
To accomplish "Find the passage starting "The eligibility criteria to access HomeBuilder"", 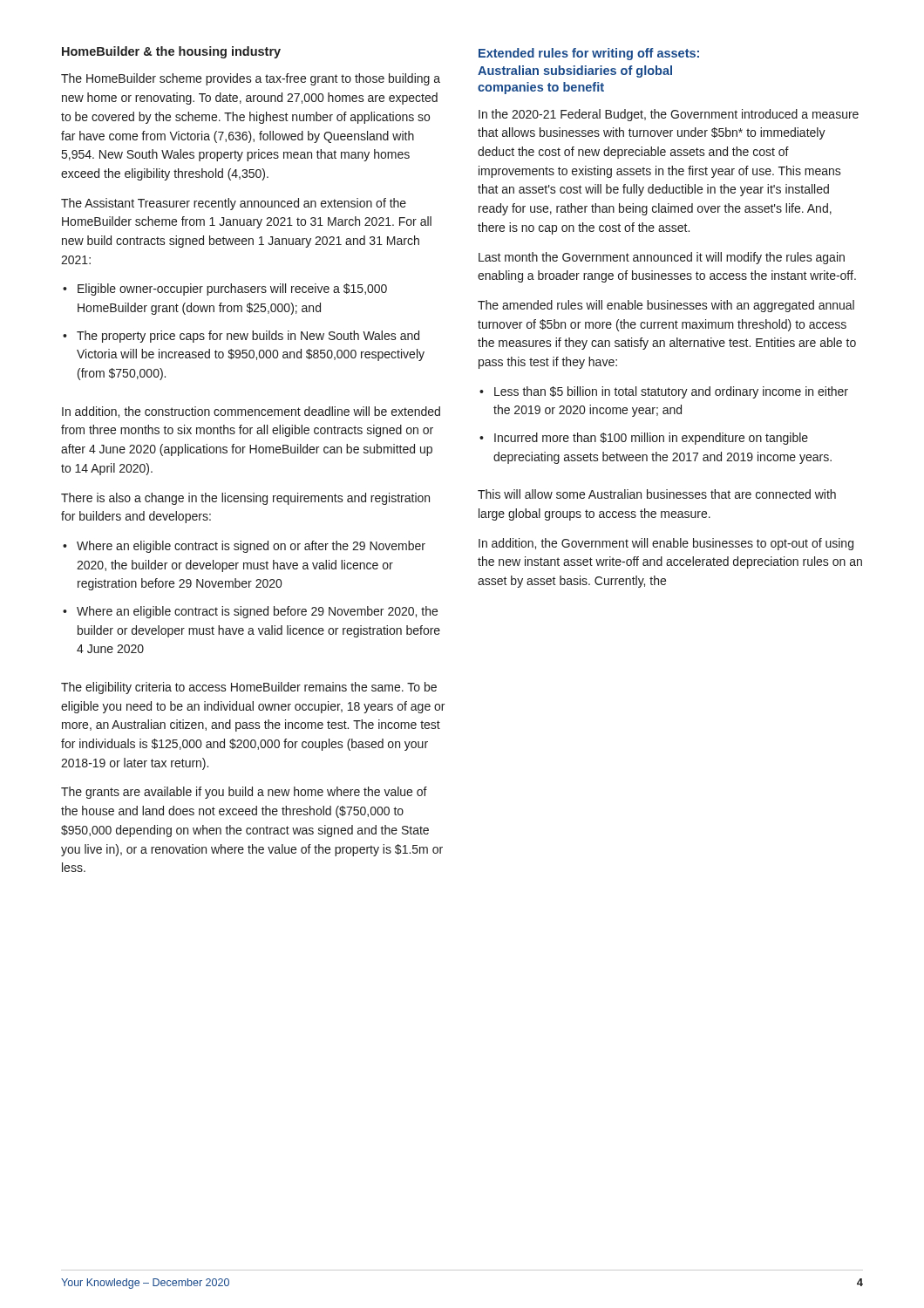I will click(x=254, y=726).
